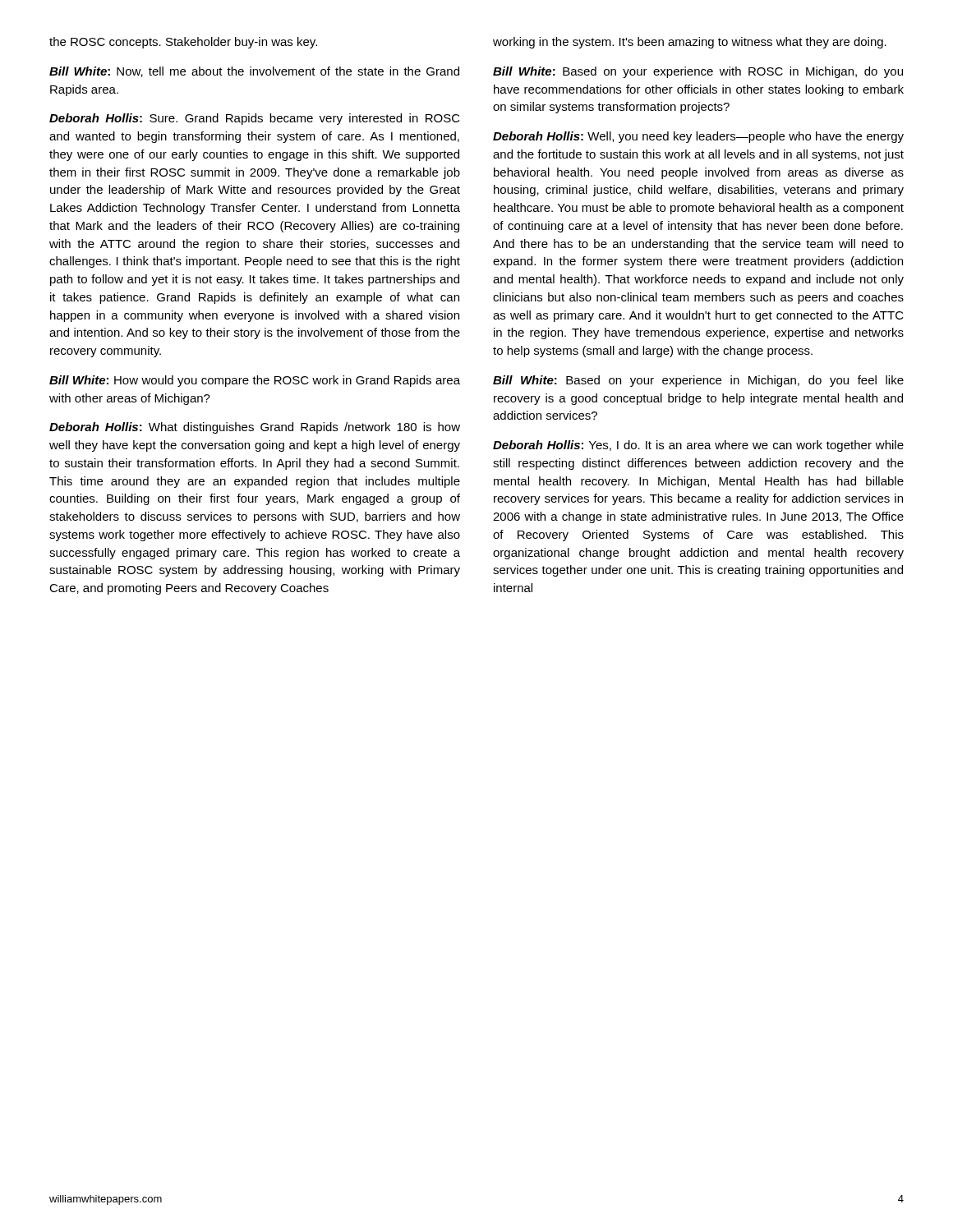Screen dimensions: 1232x953
Task: Click on the text block that reads "the ROSC concepts. Stakeholder buy-in"
Action: point(255,42)
